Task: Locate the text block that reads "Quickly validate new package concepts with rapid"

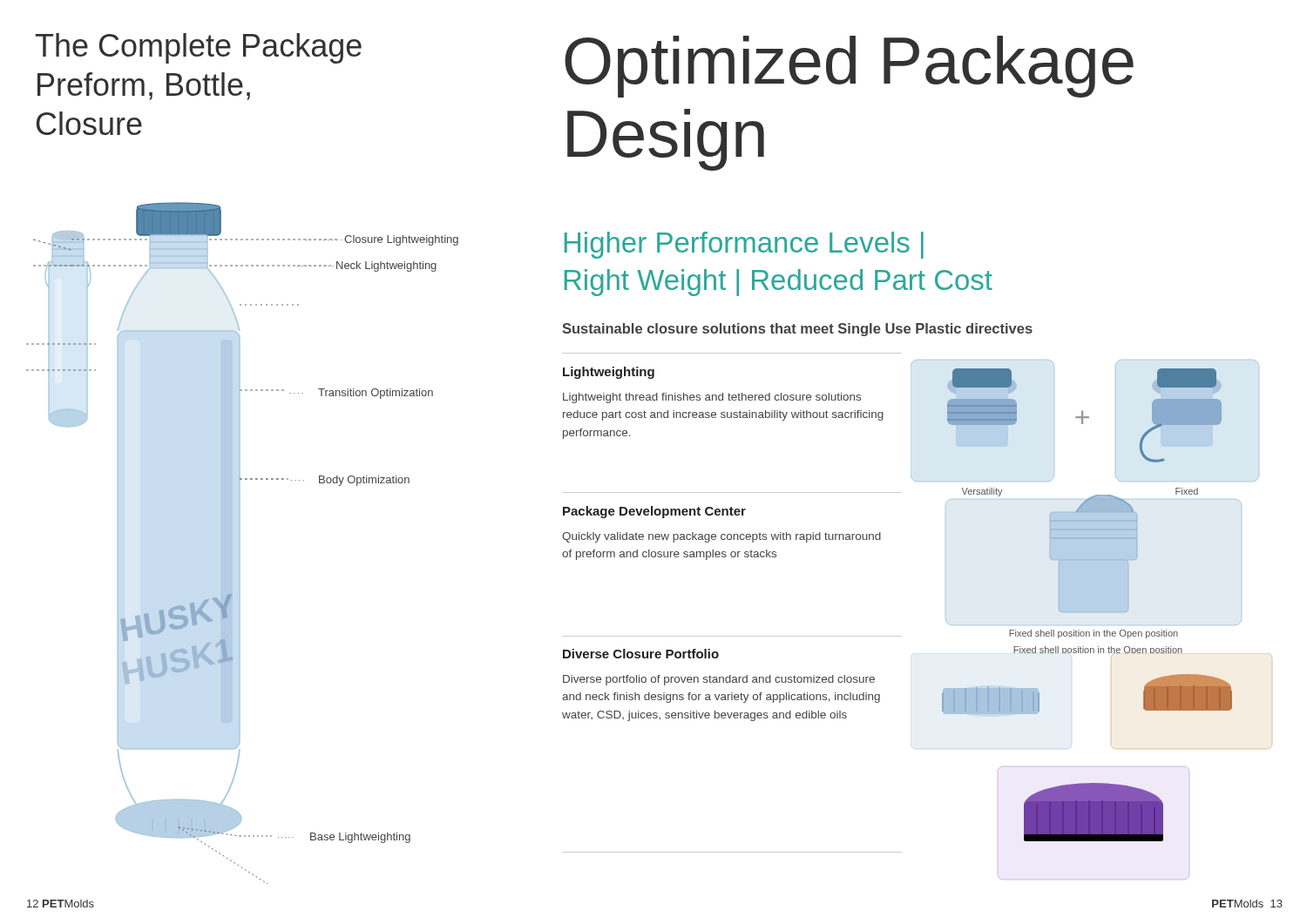Action: pyautogui.click(x=722, y=545)
